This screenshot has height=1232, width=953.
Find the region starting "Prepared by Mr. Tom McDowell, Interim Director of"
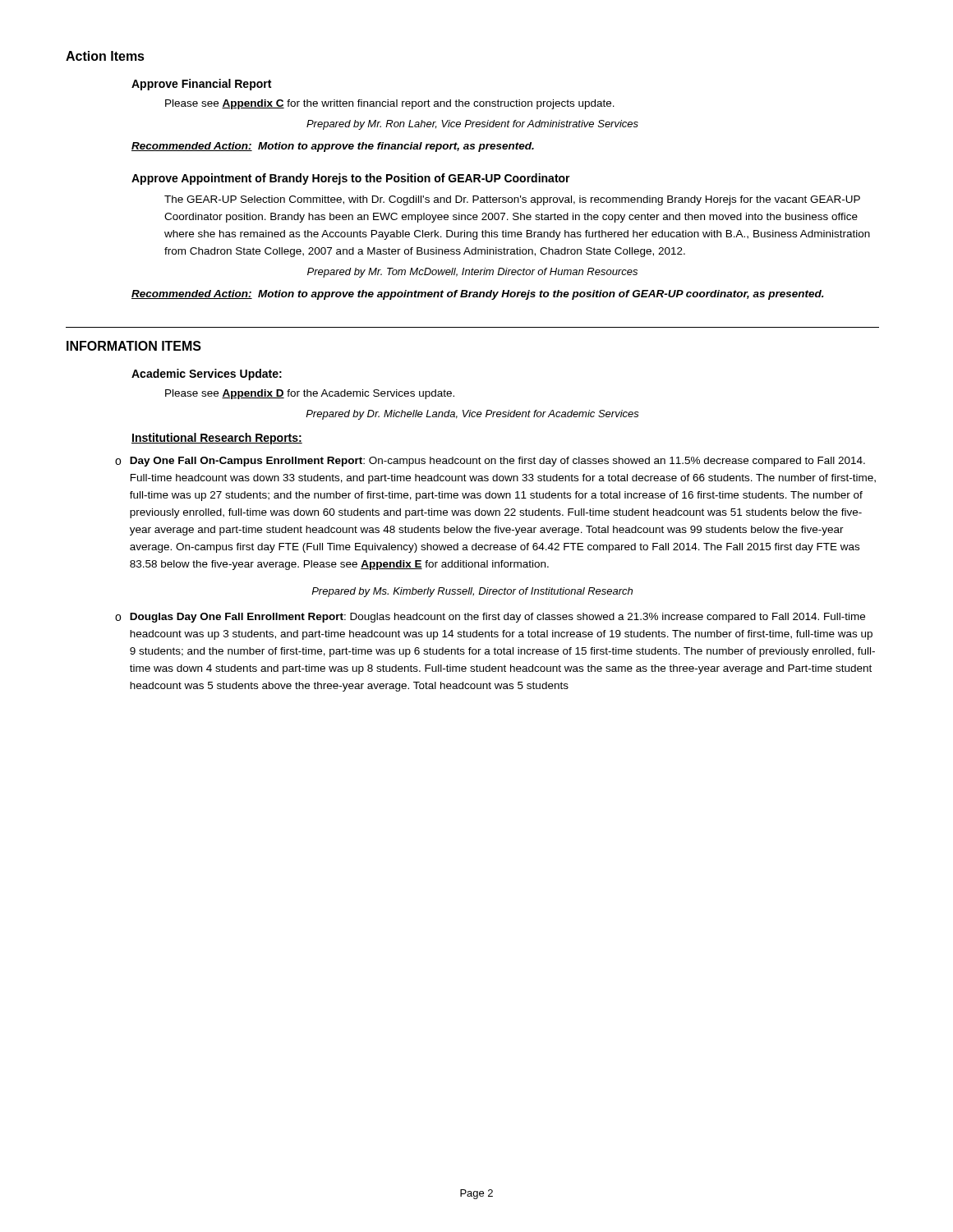472,271
